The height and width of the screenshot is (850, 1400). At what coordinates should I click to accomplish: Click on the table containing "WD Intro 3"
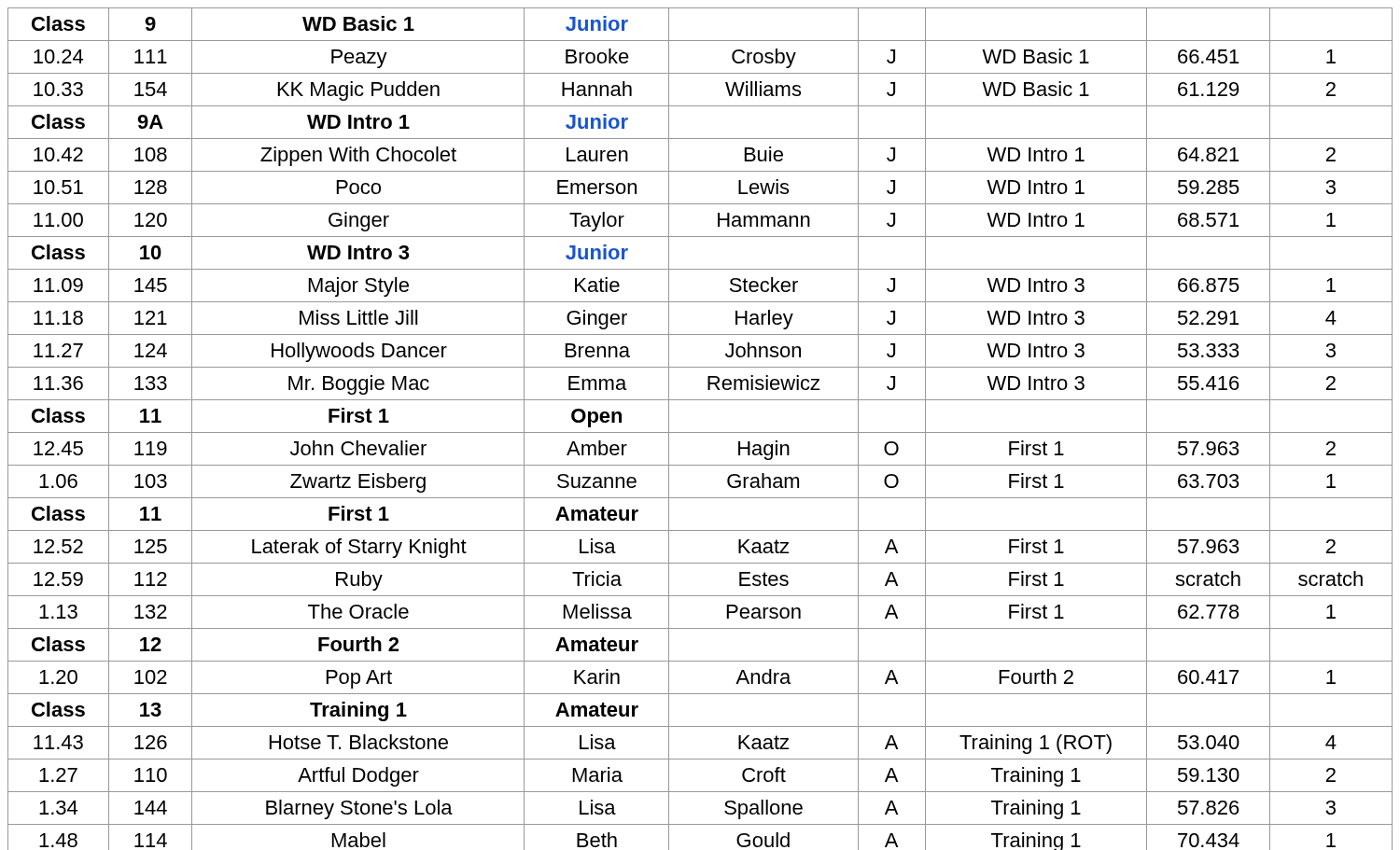(x=700, y=429)
